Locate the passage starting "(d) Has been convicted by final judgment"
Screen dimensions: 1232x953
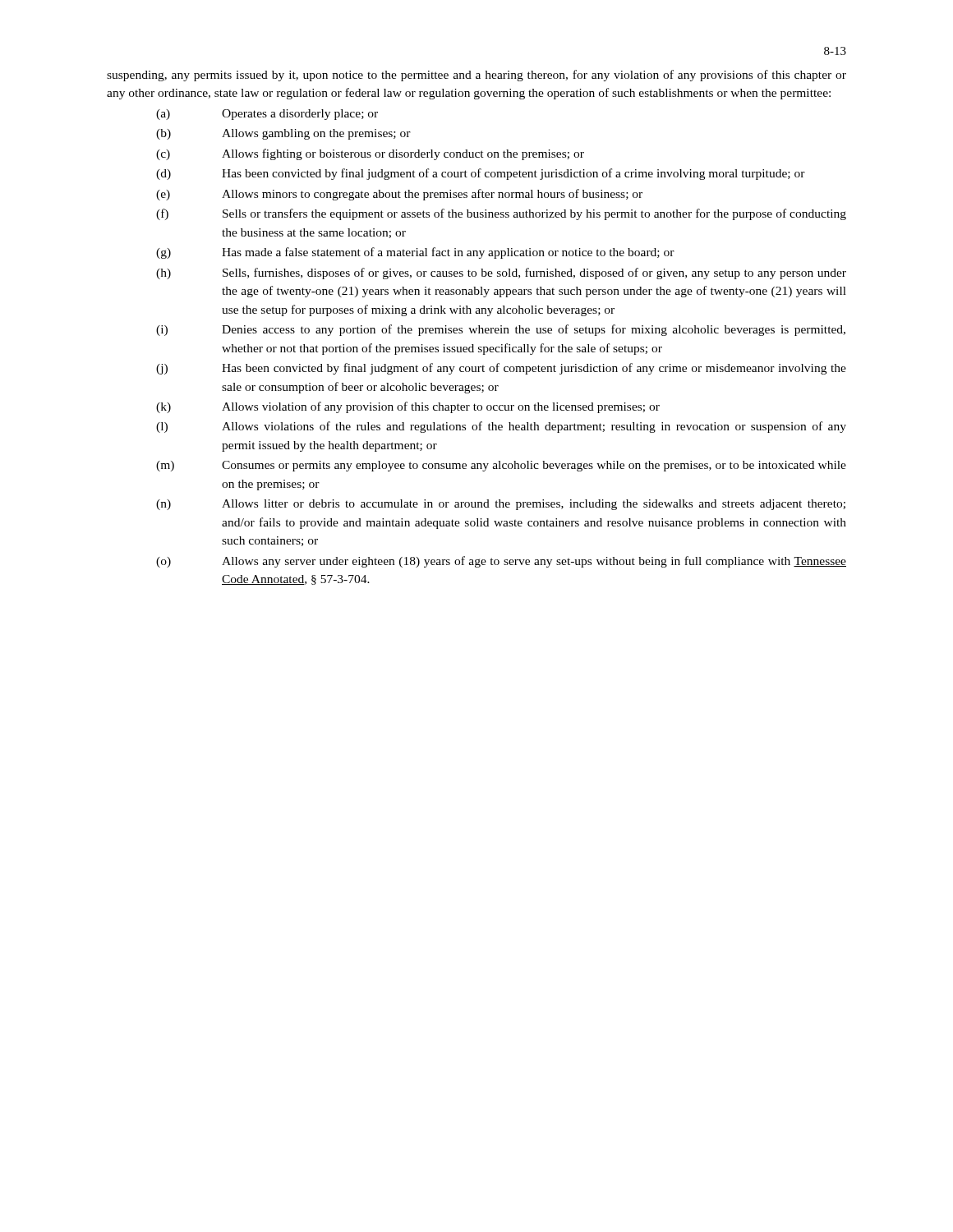click(x=476, y=174)
